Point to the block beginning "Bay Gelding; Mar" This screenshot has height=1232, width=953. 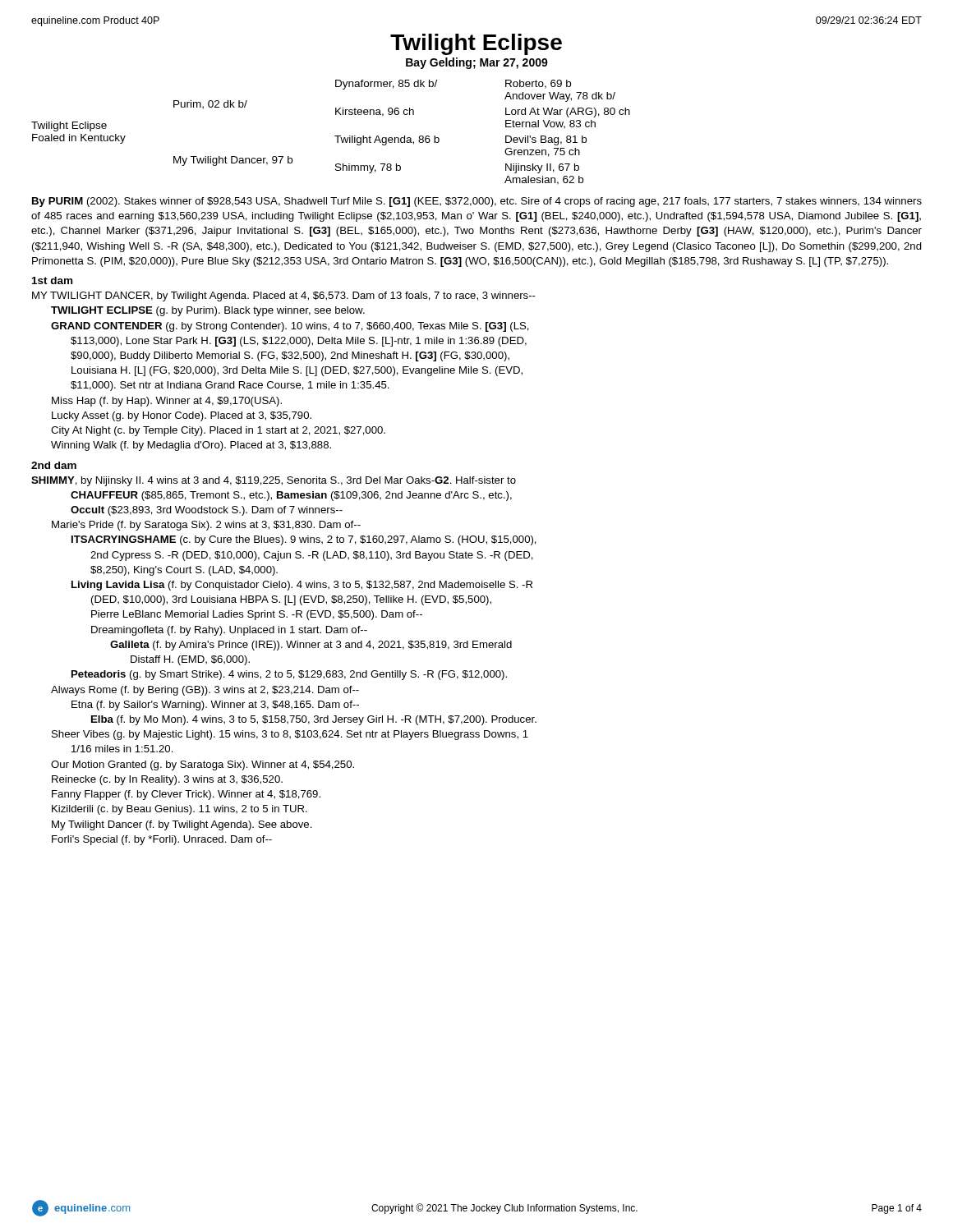pyautogui.click(x=476, y=62)
